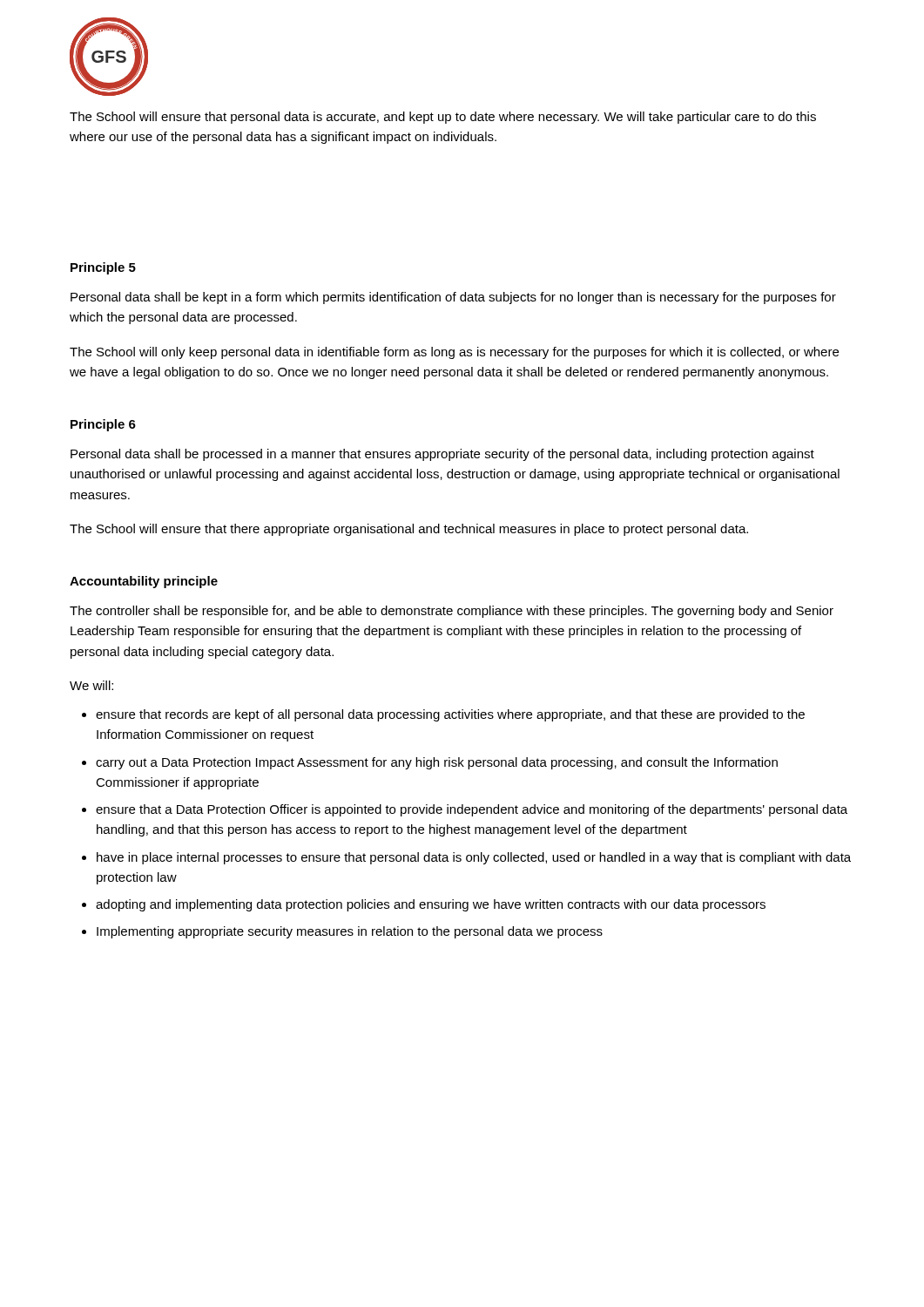This screenshot has height=1307, width=924.
Task: Click on the text block starting "The School will only keep"
Action: coord(455,361)
